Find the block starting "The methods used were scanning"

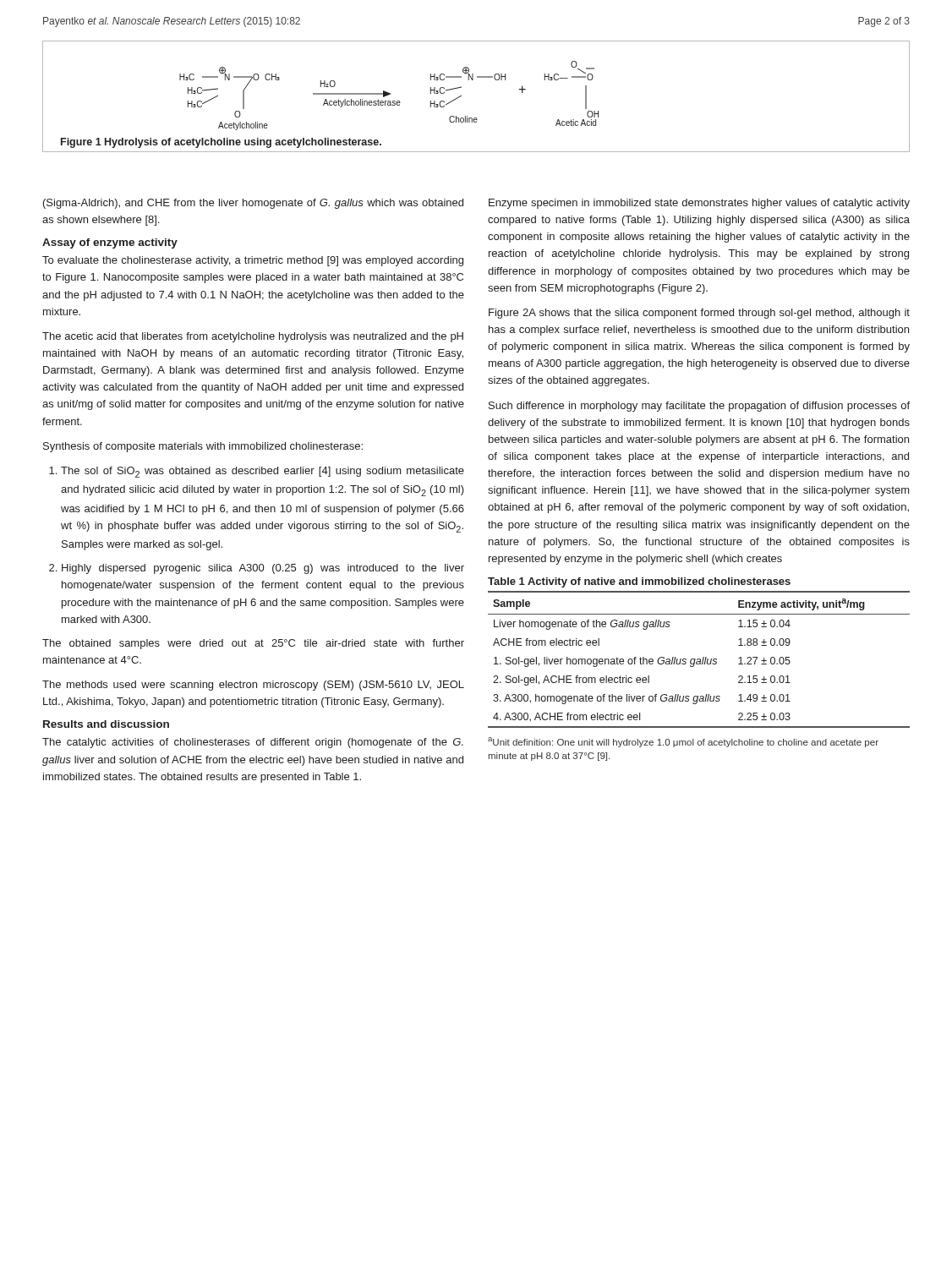pos(253,693)
